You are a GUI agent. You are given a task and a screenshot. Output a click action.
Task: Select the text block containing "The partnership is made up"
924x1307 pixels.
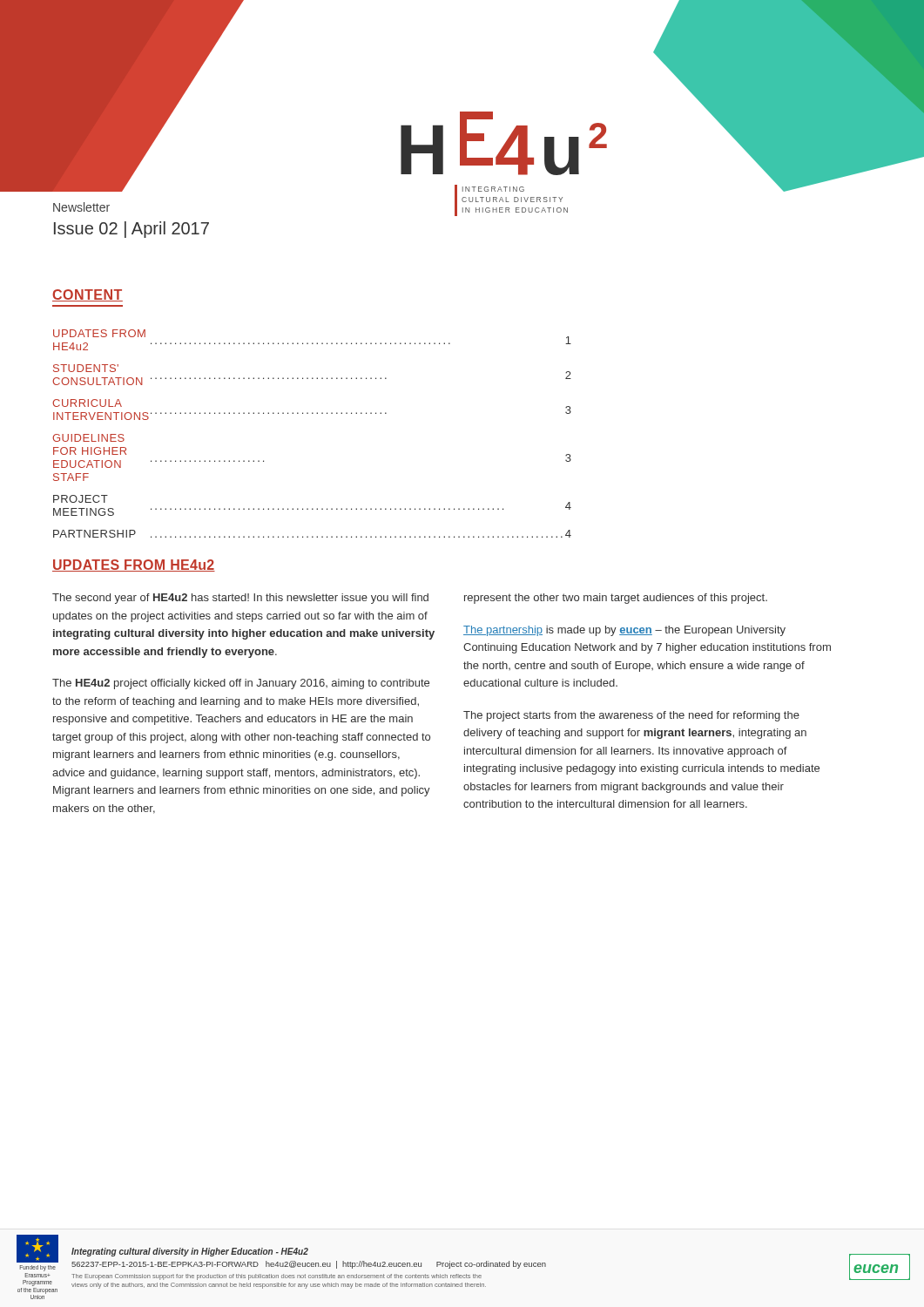point(647,656)
